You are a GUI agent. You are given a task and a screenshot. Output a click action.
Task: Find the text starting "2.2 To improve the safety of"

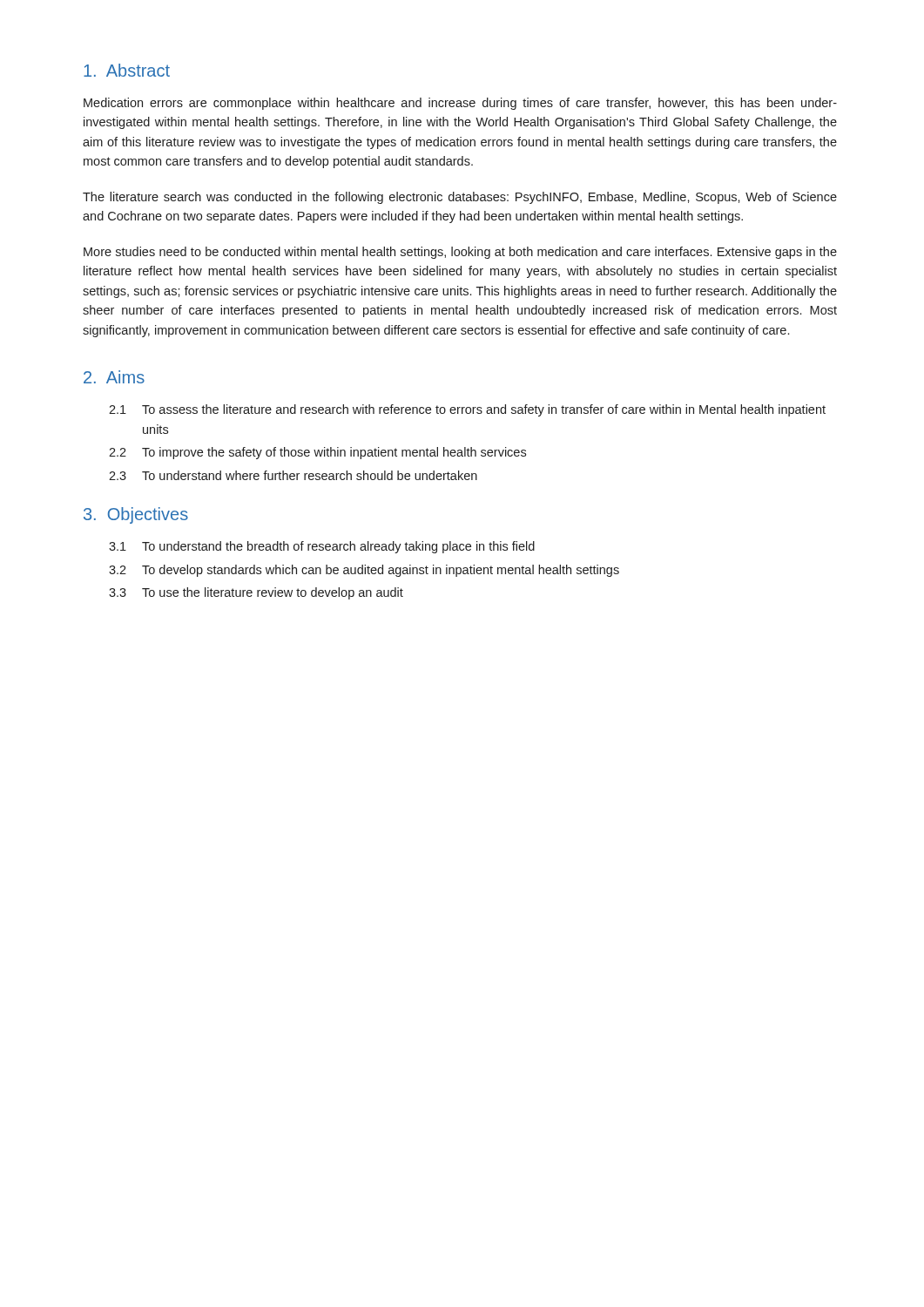(473, 452)
